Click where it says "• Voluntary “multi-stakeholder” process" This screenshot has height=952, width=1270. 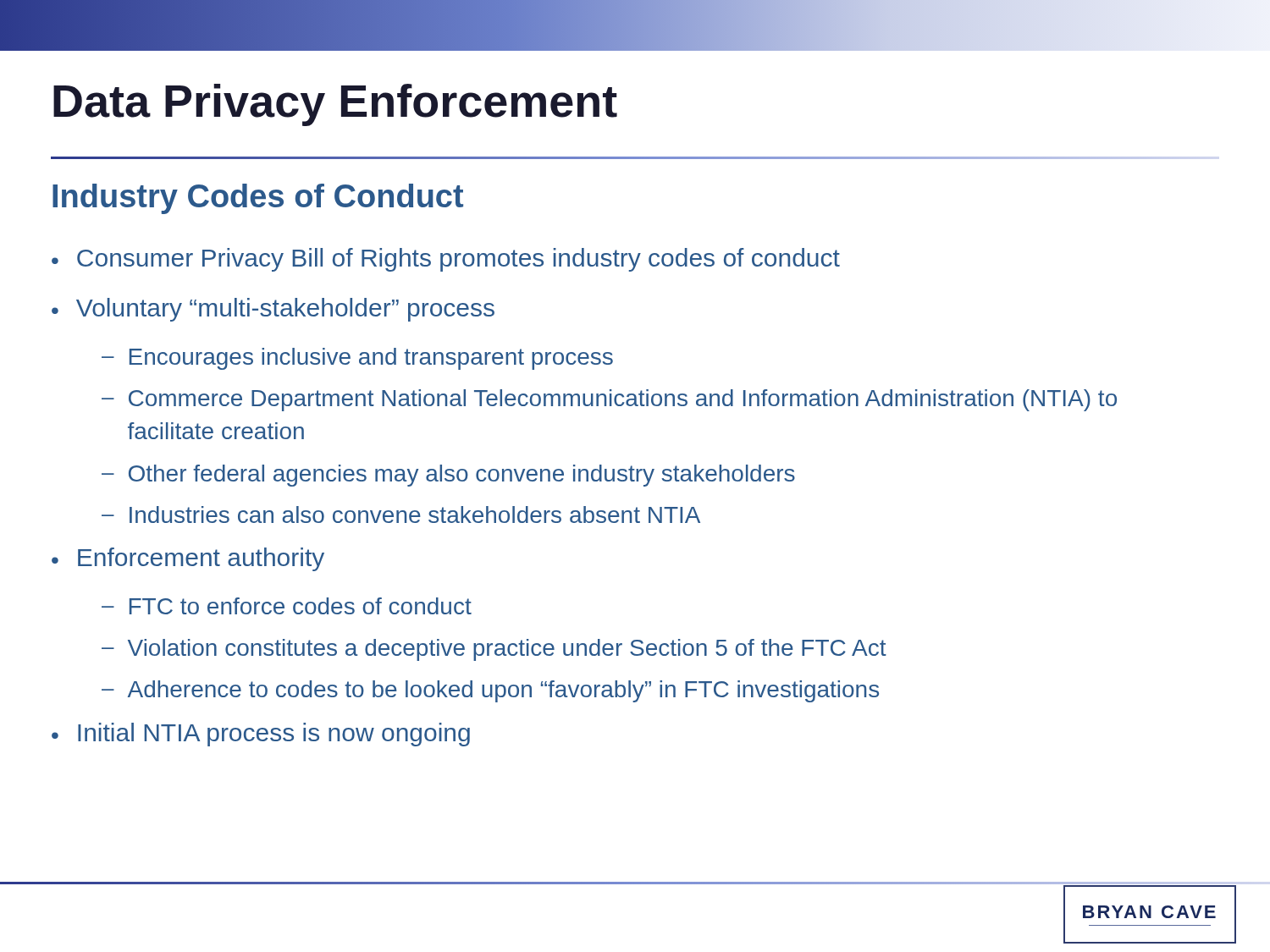click(273, 308)
